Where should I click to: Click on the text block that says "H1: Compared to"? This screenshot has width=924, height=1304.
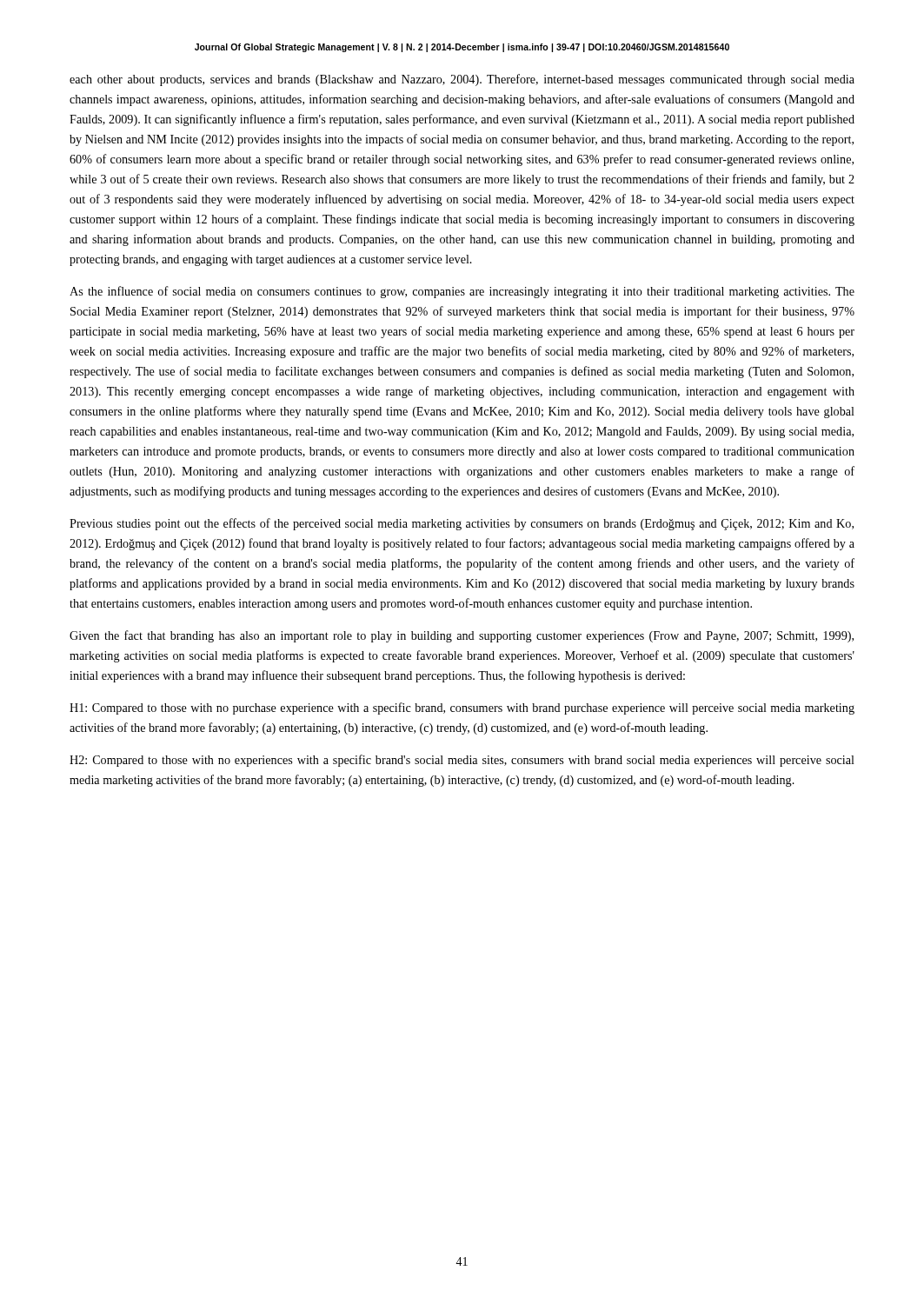[462, 718]
